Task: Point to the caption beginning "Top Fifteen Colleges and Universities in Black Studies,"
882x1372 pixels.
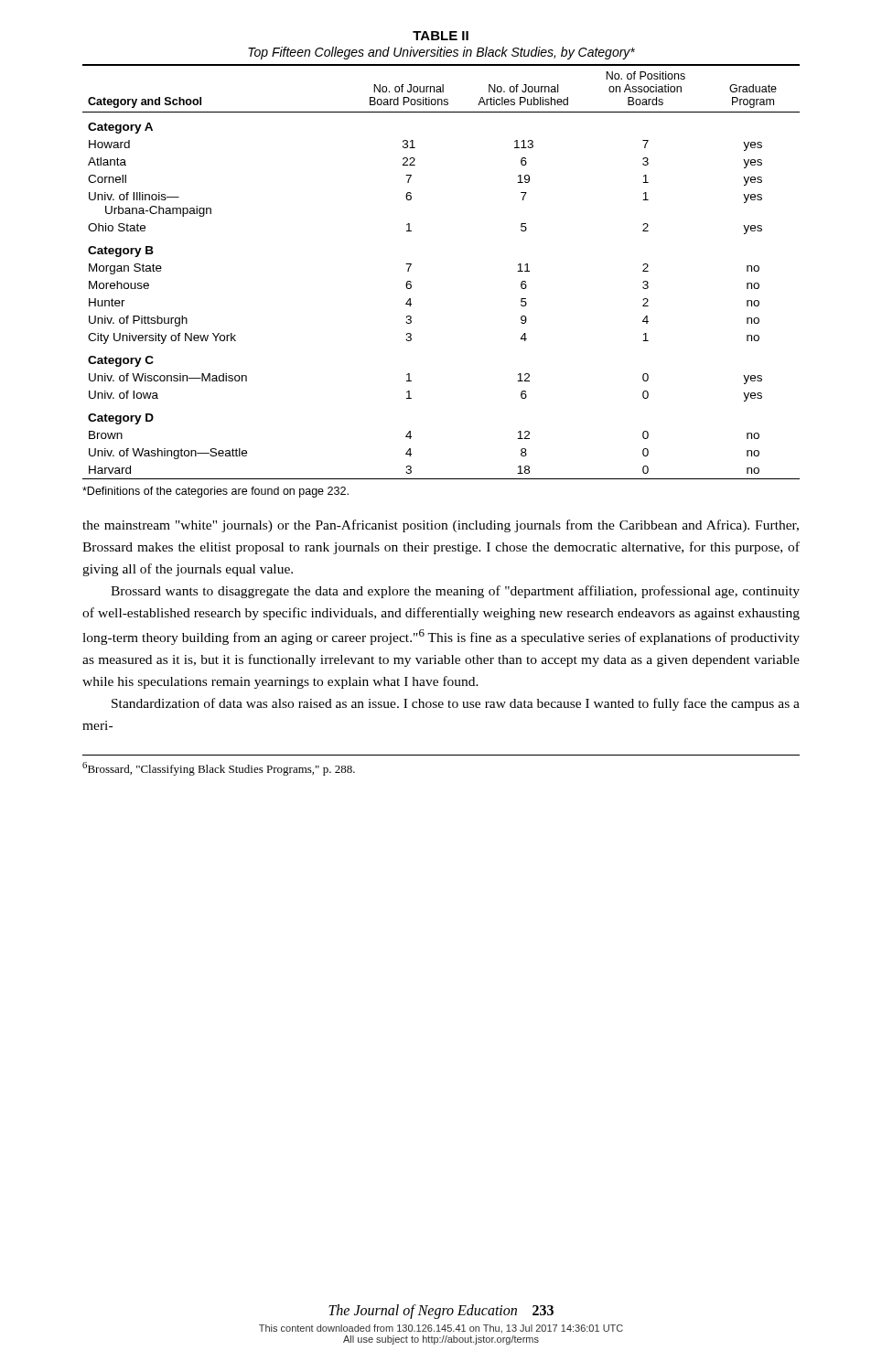Action: (x=441, y=52)
